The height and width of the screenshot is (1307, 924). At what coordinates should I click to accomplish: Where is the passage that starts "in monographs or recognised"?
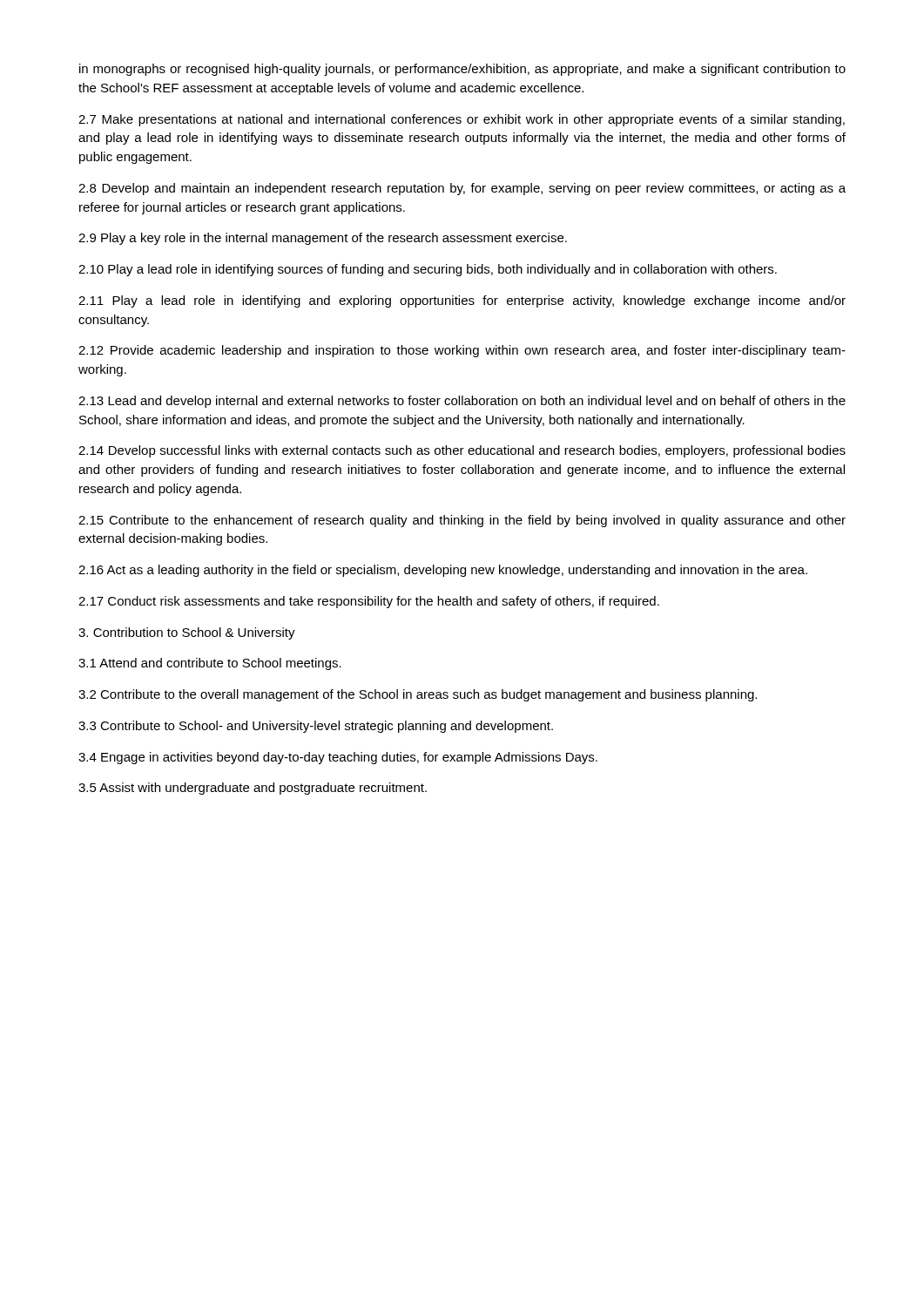(x=462, y=78)
